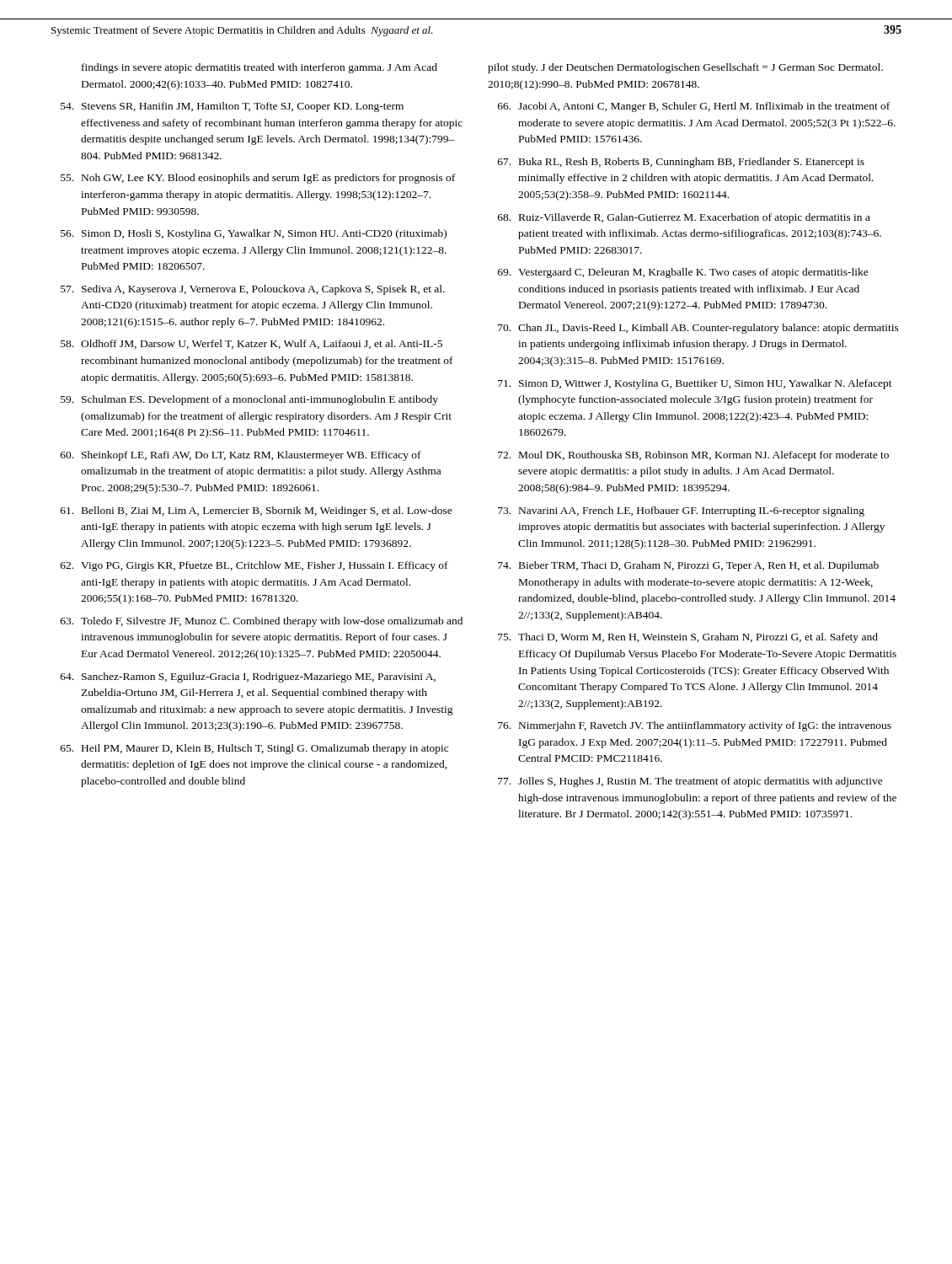The height and width of the screenshot is (1264, 952).
Task: Click on the element starting "75. Thaci D, Worm M, Ren"
Action: pyautogui.click(x=695, y=670)
